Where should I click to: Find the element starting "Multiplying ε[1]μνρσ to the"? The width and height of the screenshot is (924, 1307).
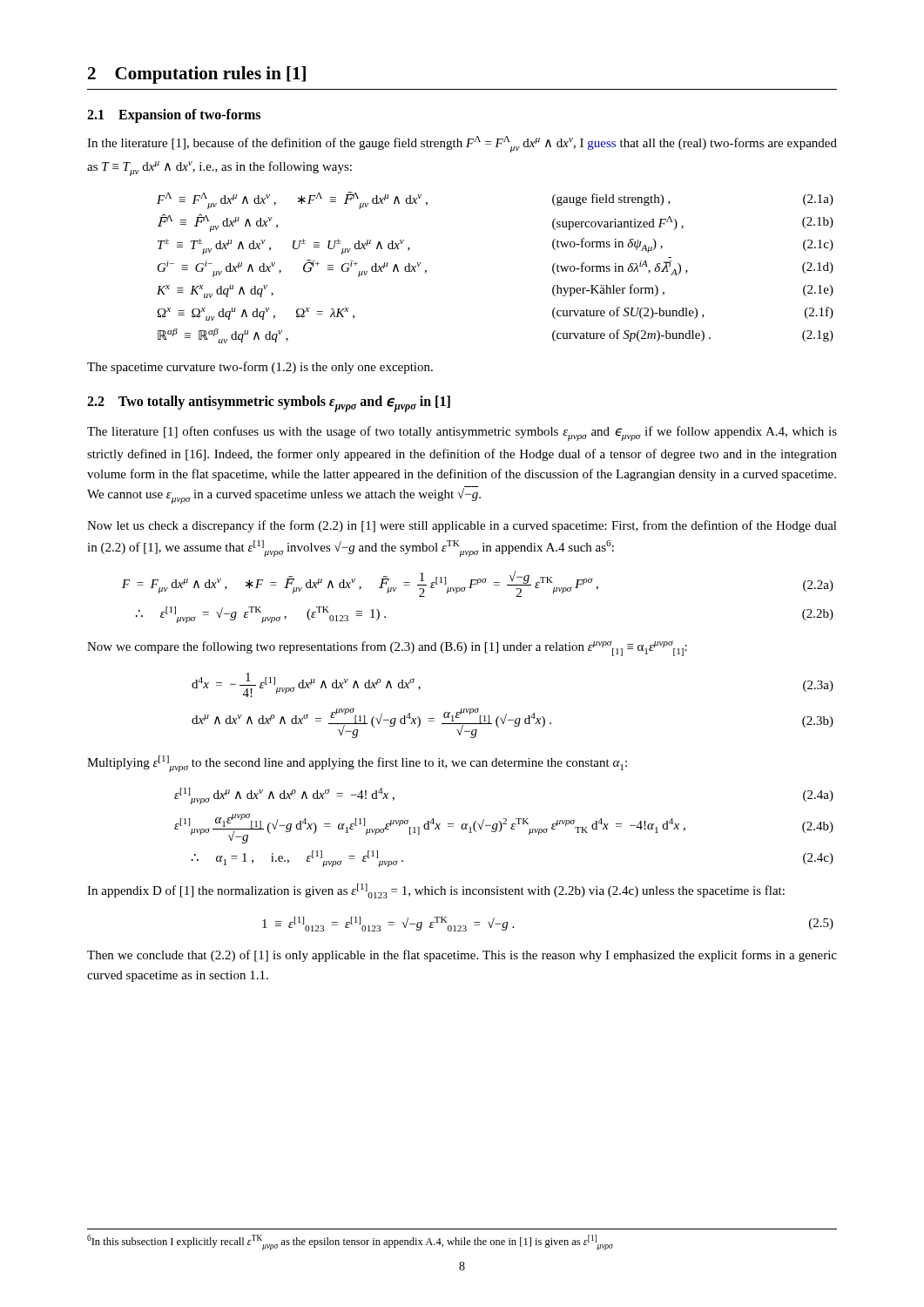[462, 763]
